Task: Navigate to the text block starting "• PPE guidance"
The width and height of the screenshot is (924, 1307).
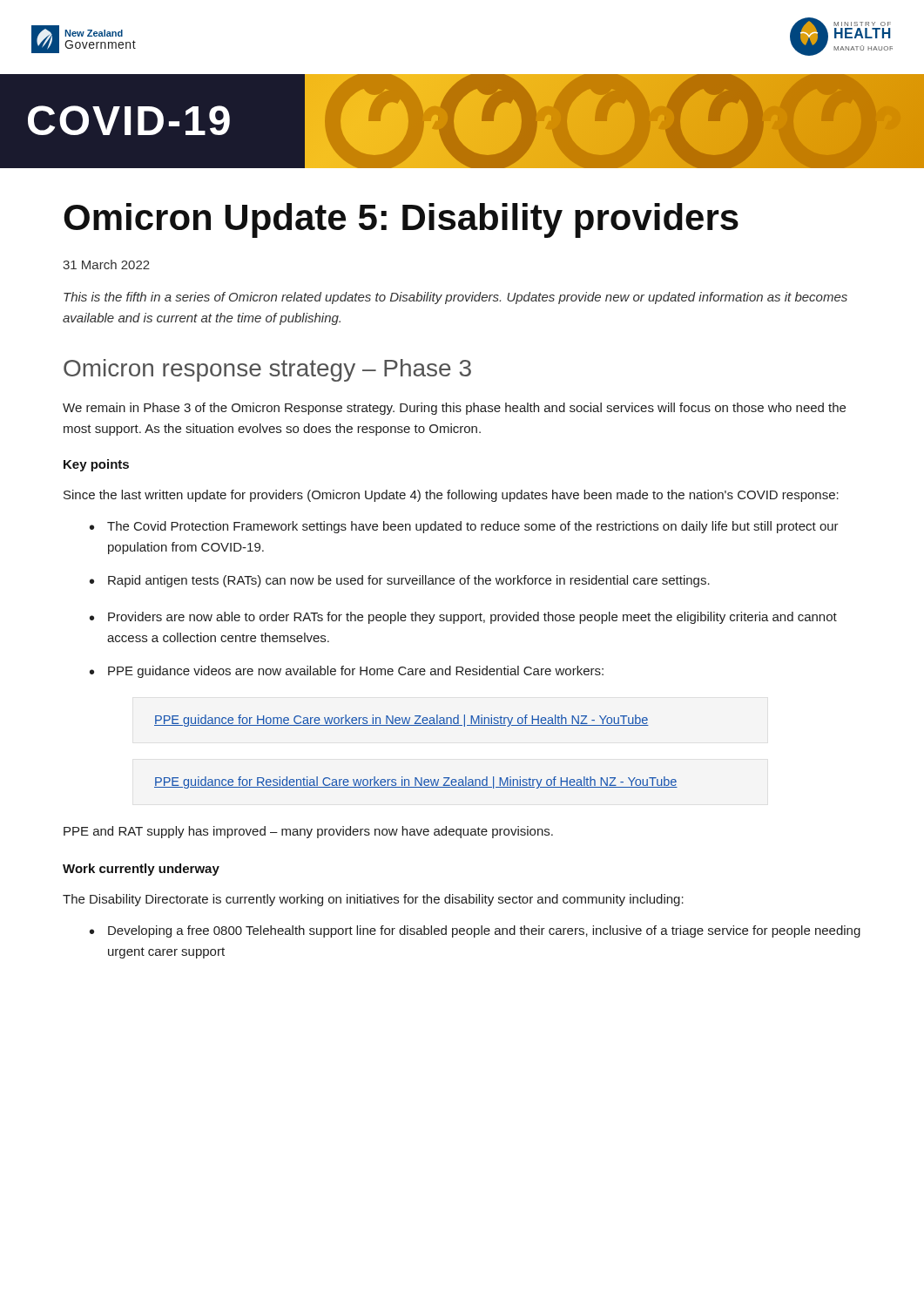Action: (347, 673)
